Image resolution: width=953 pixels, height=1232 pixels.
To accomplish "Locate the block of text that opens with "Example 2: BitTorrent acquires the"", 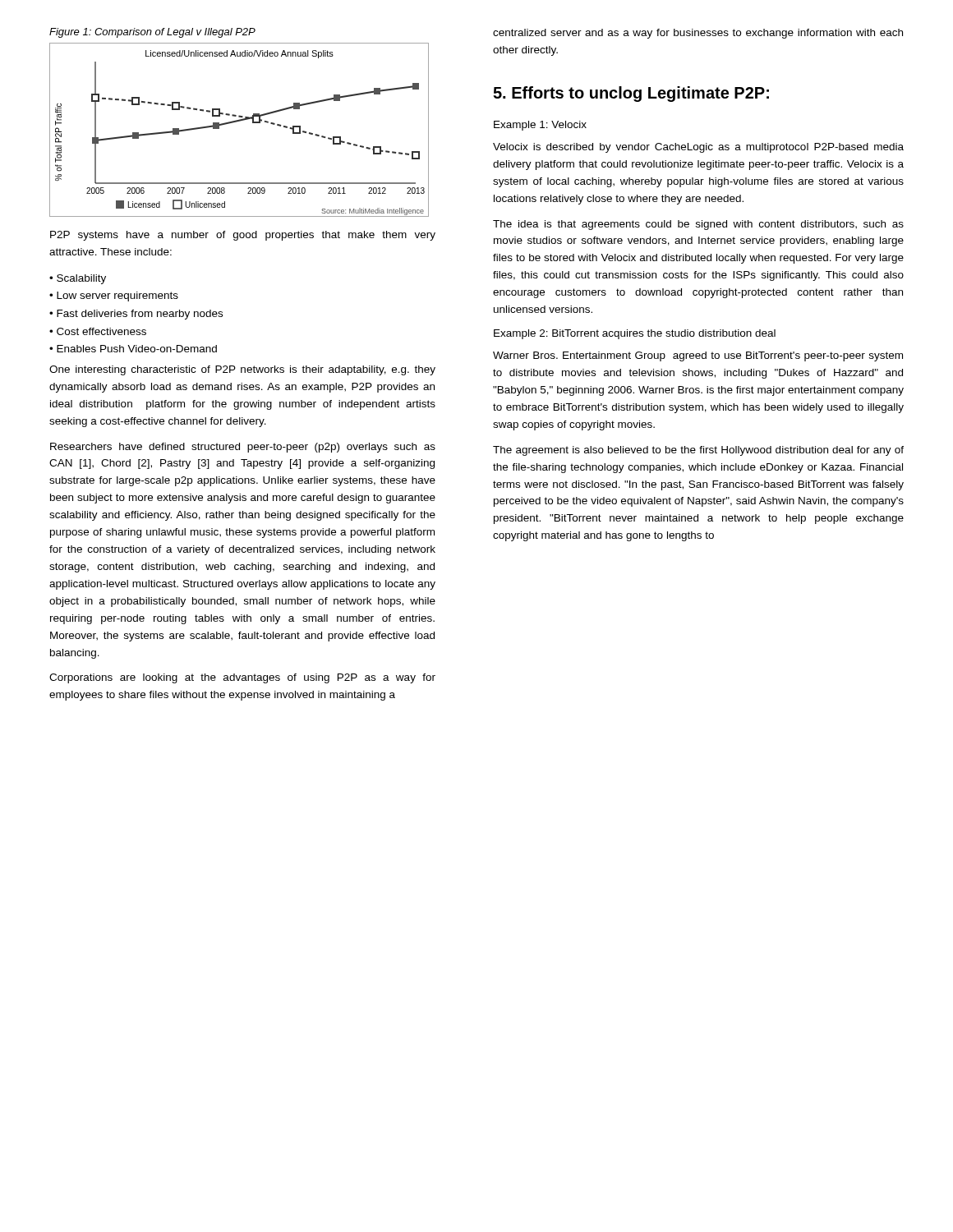I will tap(634, 333).
